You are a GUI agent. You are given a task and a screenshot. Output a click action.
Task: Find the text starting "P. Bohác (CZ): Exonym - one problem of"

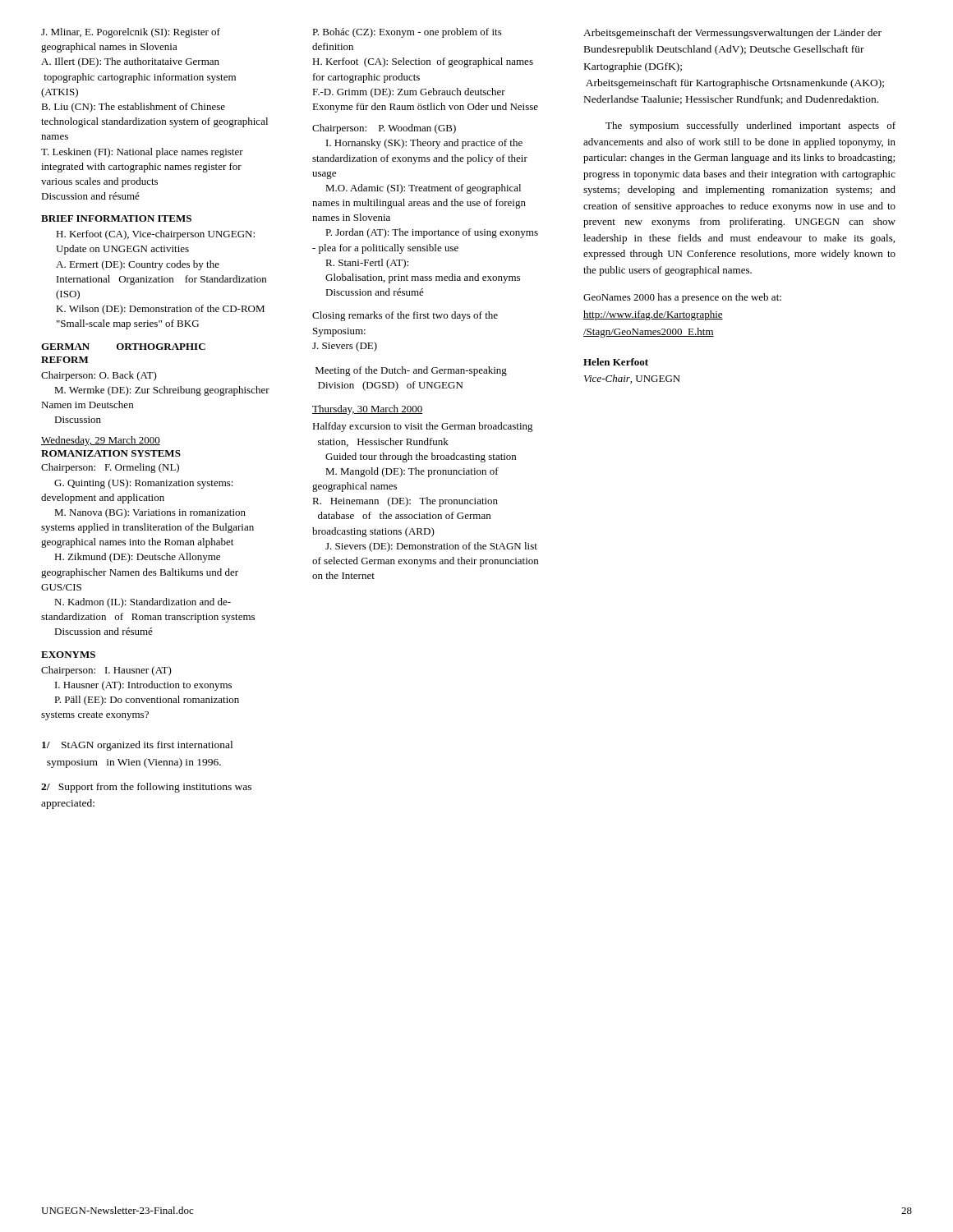(x=425, y=69)
